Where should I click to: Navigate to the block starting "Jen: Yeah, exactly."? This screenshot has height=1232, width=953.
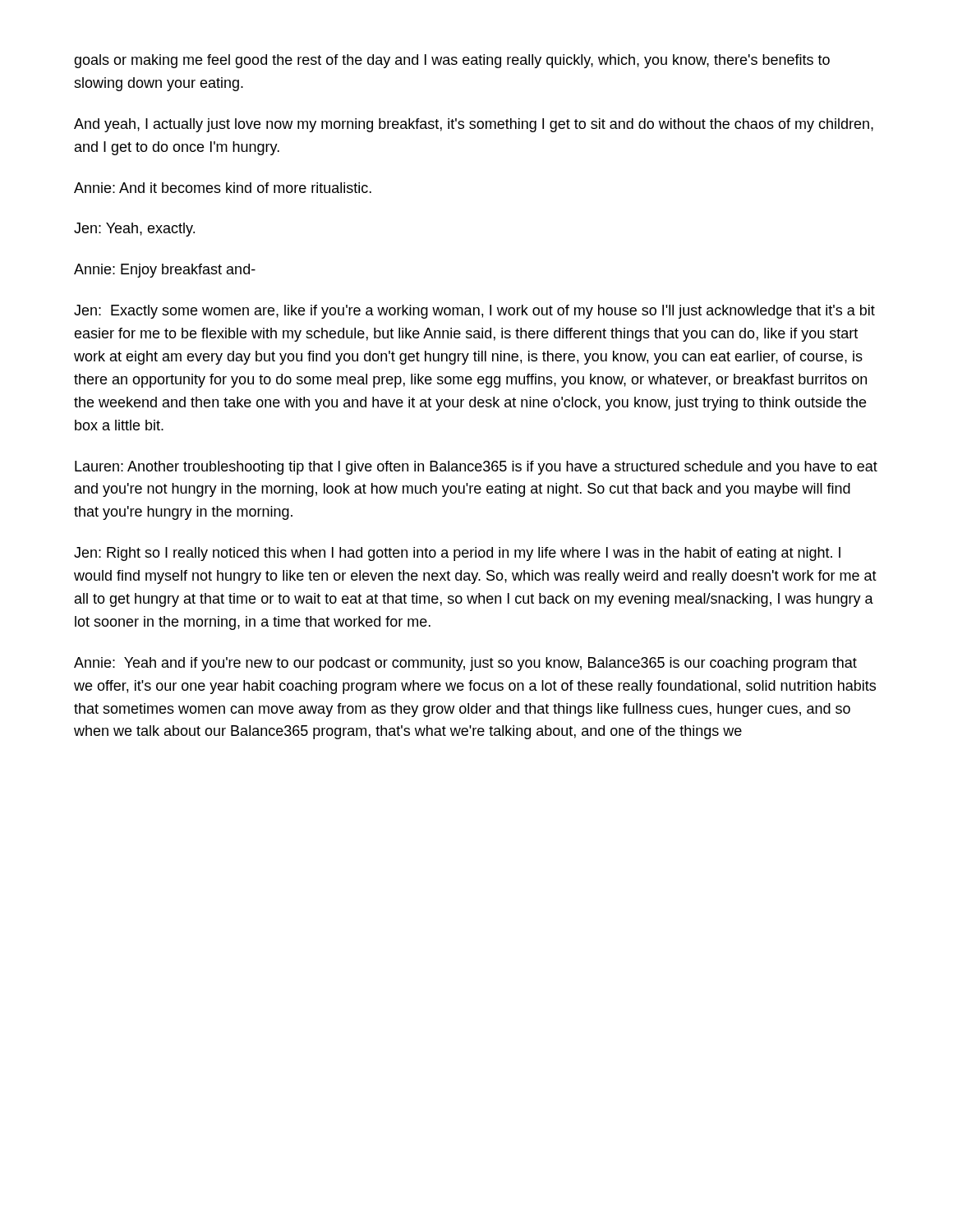point(135,229)
